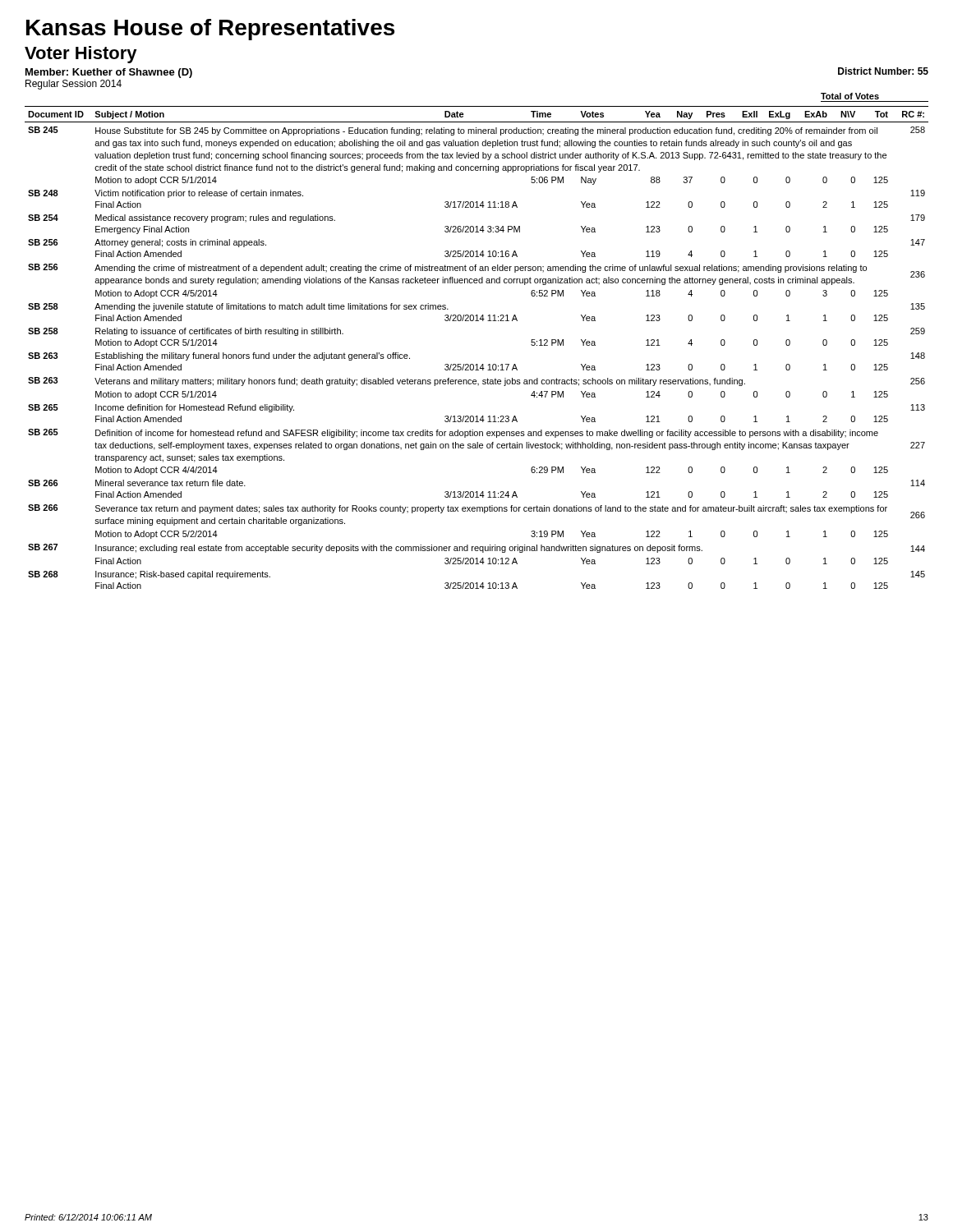Find the region starting "Member: Kuether of Shawnee (D)"
953x1232 pixels.
click(x=109, y=72)
